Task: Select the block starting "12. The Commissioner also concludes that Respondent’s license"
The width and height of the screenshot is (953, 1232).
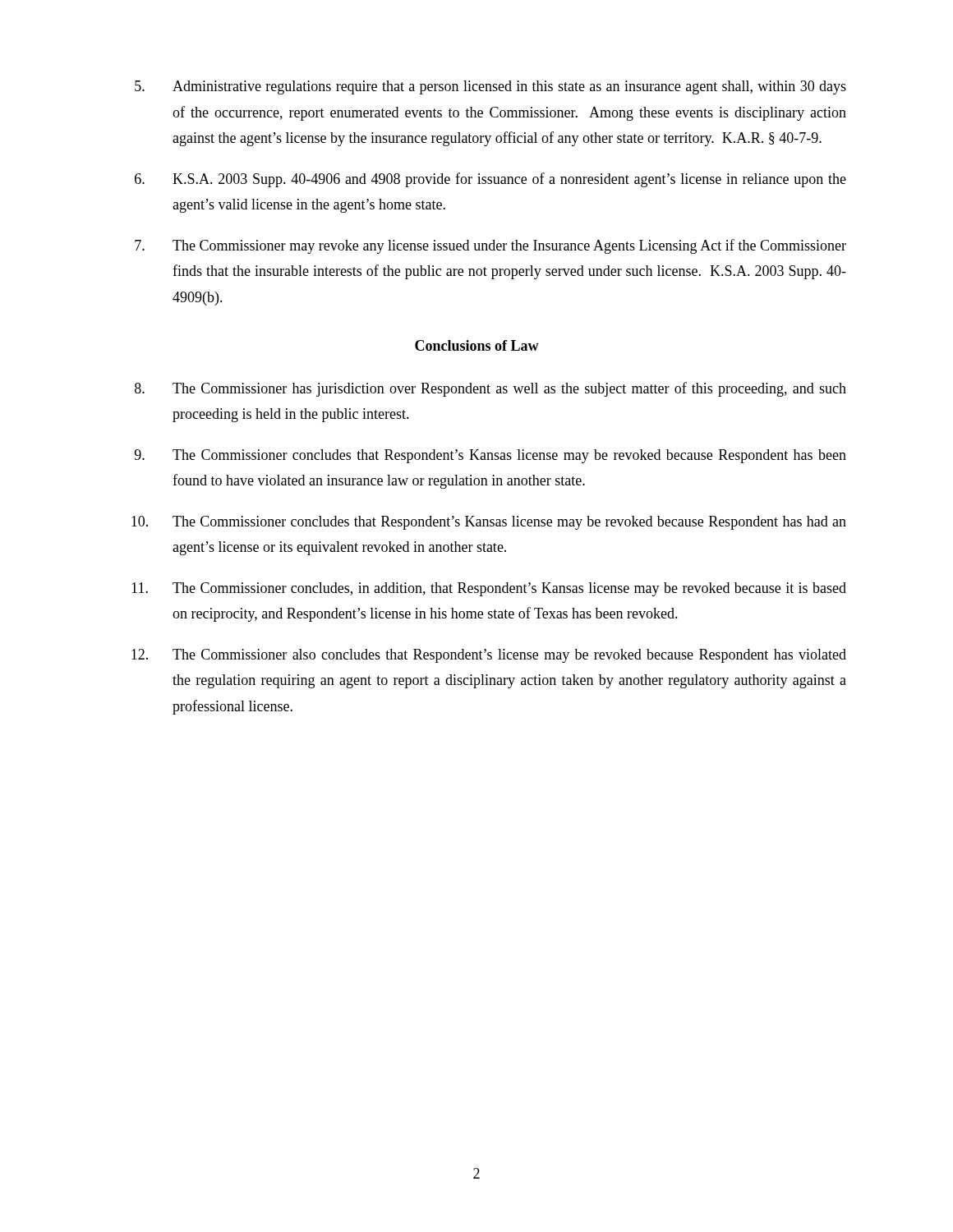Action: coord(476,681)
